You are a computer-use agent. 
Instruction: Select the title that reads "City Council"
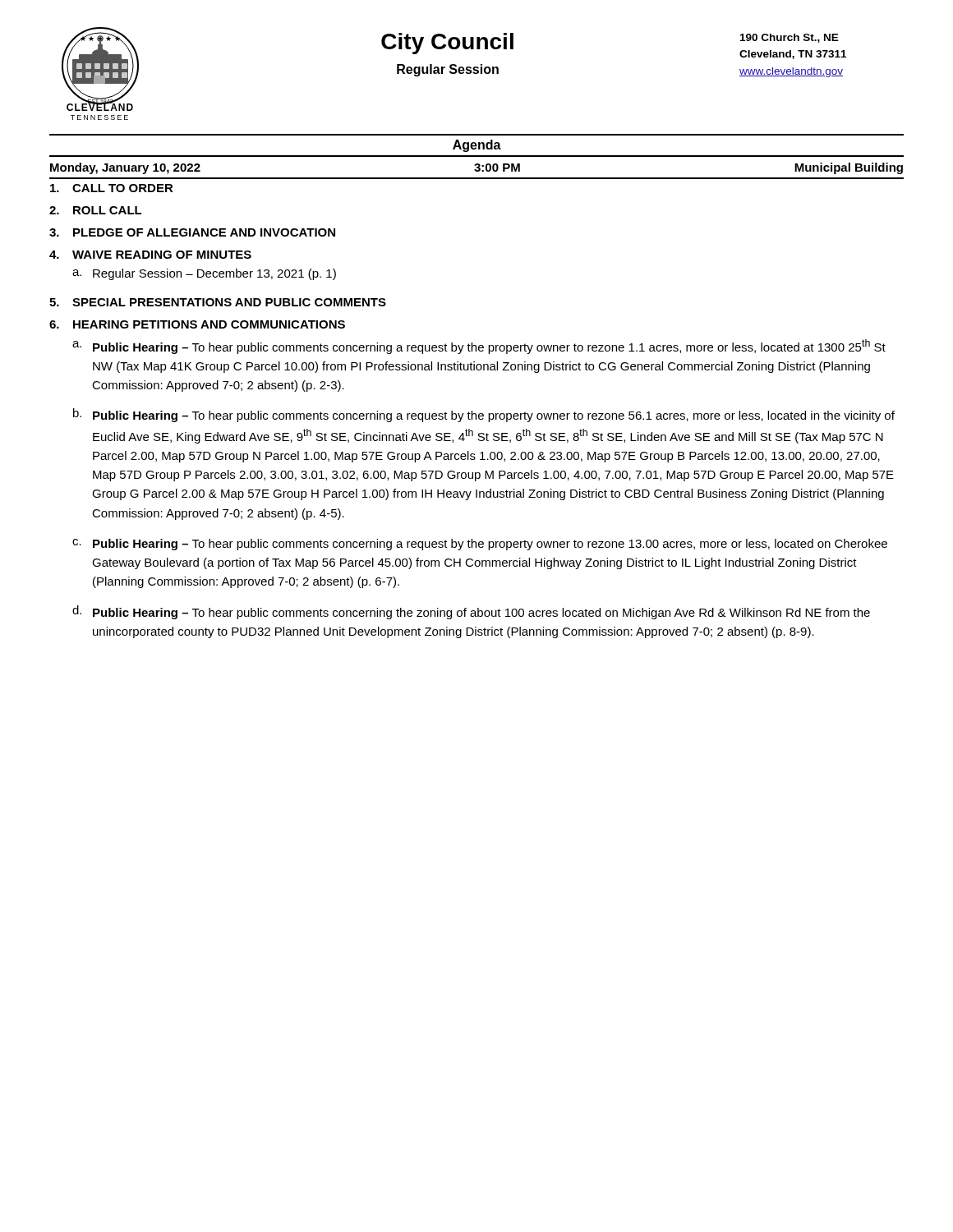click(448, 41)
